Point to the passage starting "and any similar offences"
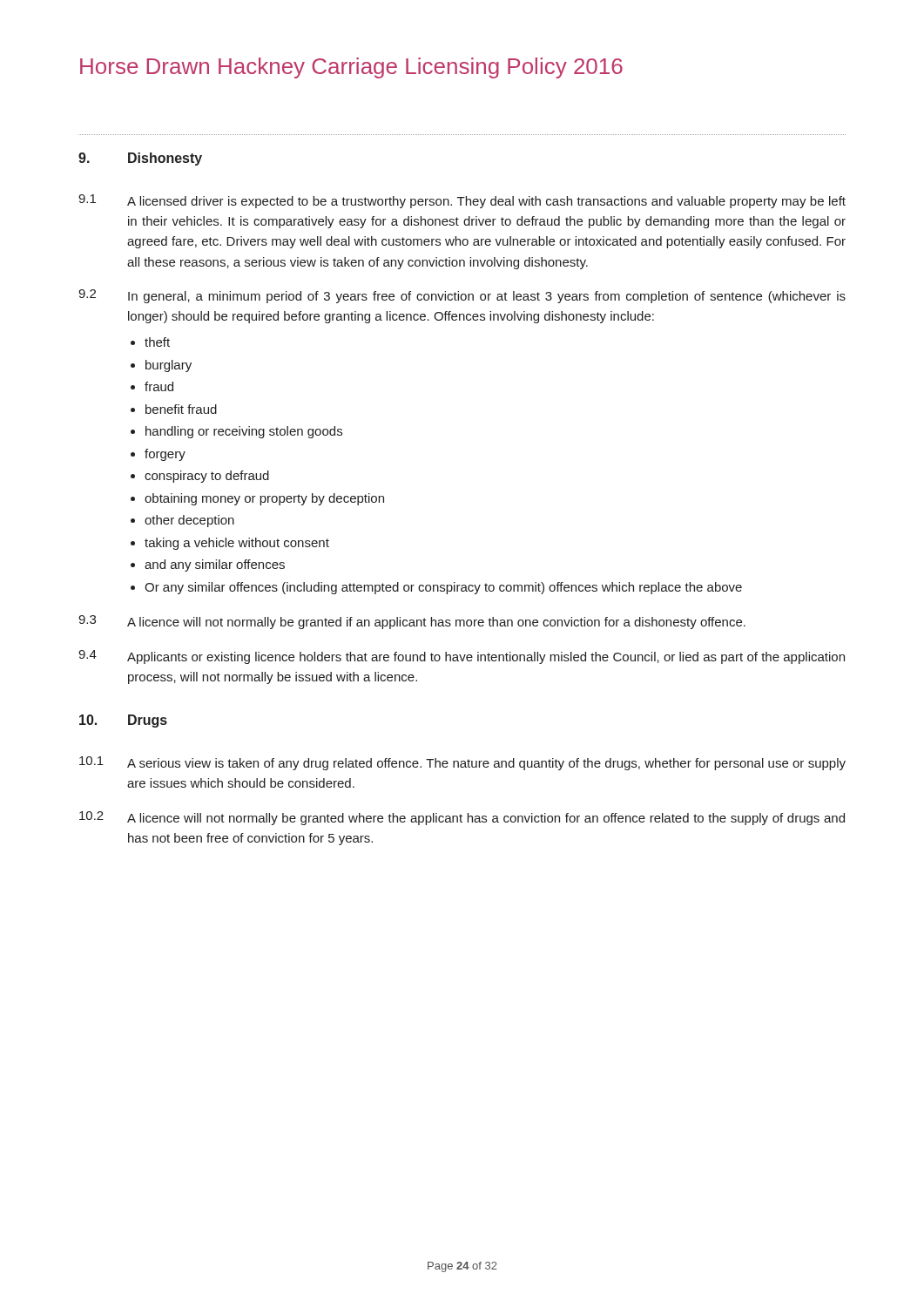This screenshot has height=1307, width=924. [x=215, y=564]
